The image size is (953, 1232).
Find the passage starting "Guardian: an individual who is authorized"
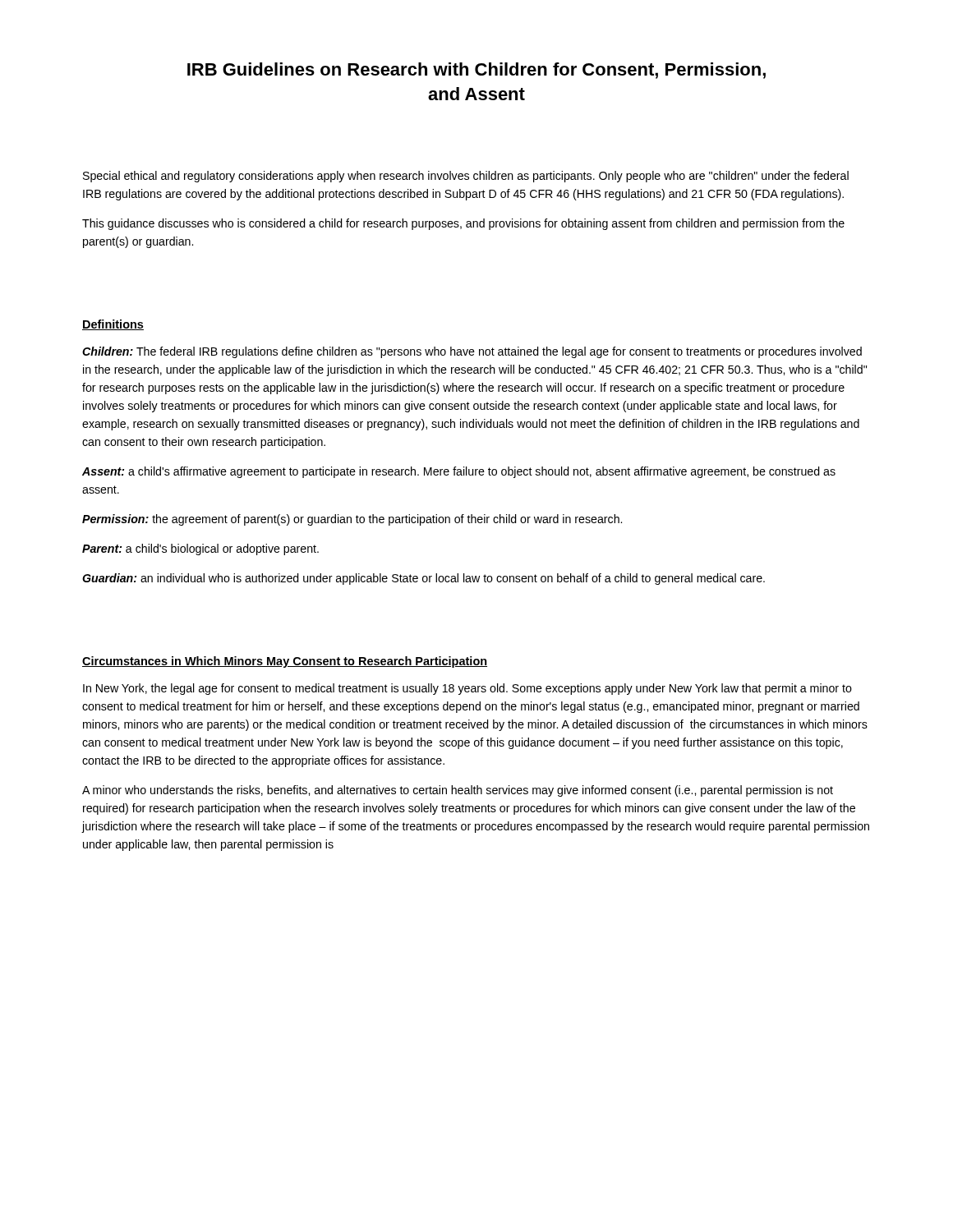424,578
